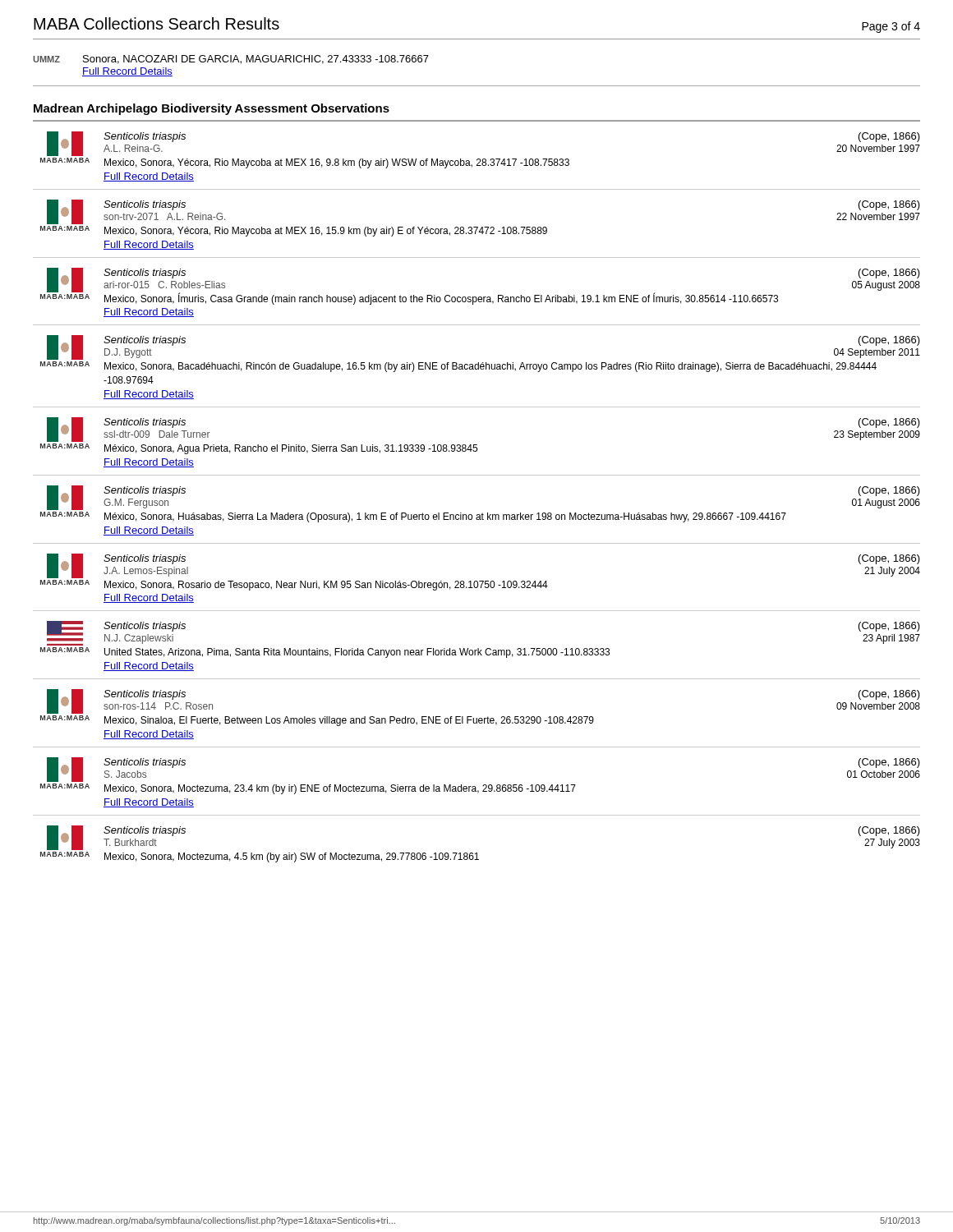This screenshot has height=1232, width=953.
Task: Click on the region starting "Sonora, NACOZARI DE GARCIA,"
Action: (255, 65)
